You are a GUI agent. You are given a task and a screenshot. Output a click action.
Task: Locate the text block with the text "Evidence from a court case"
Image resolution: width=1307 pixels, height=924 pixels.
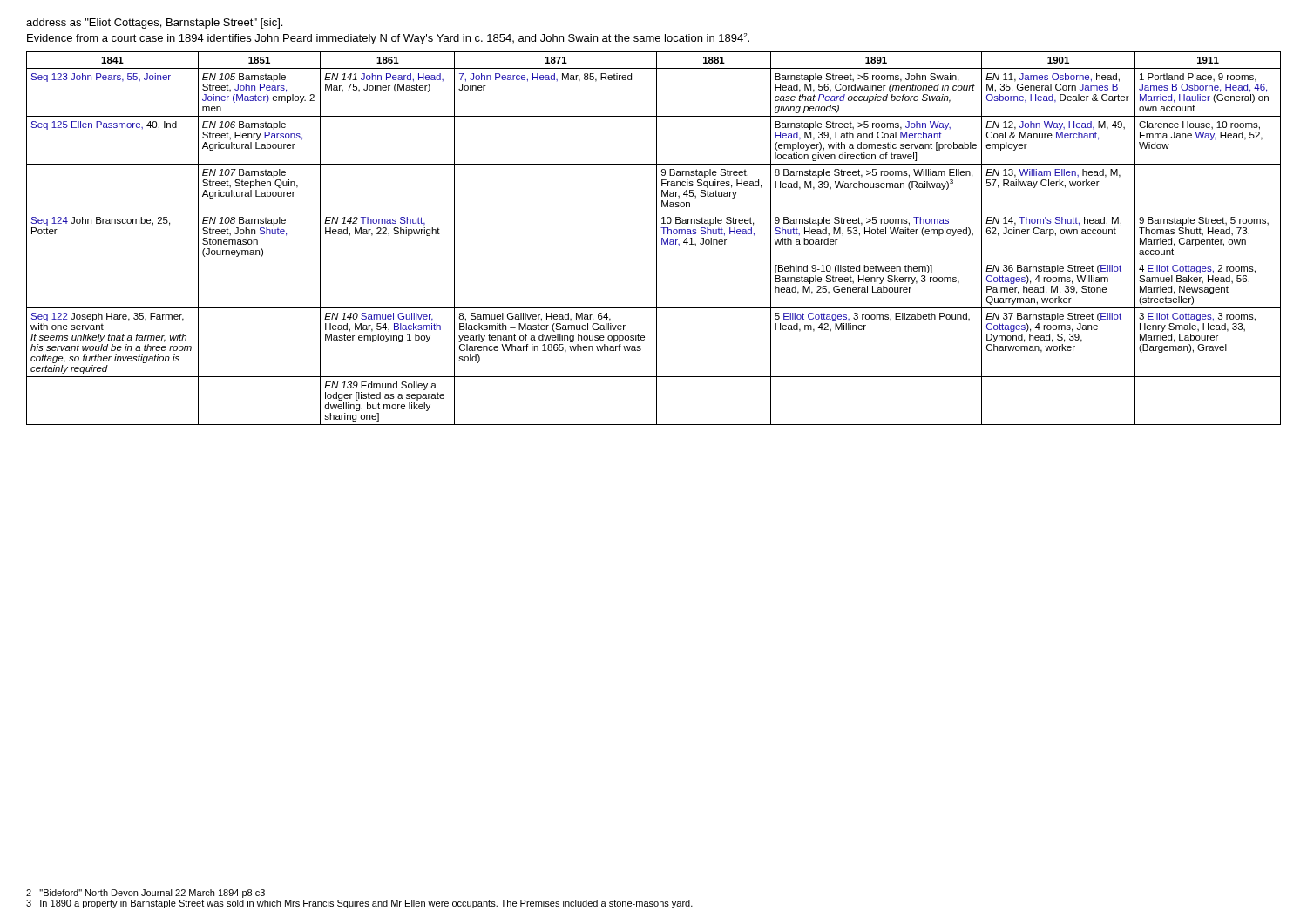(388, 38)
